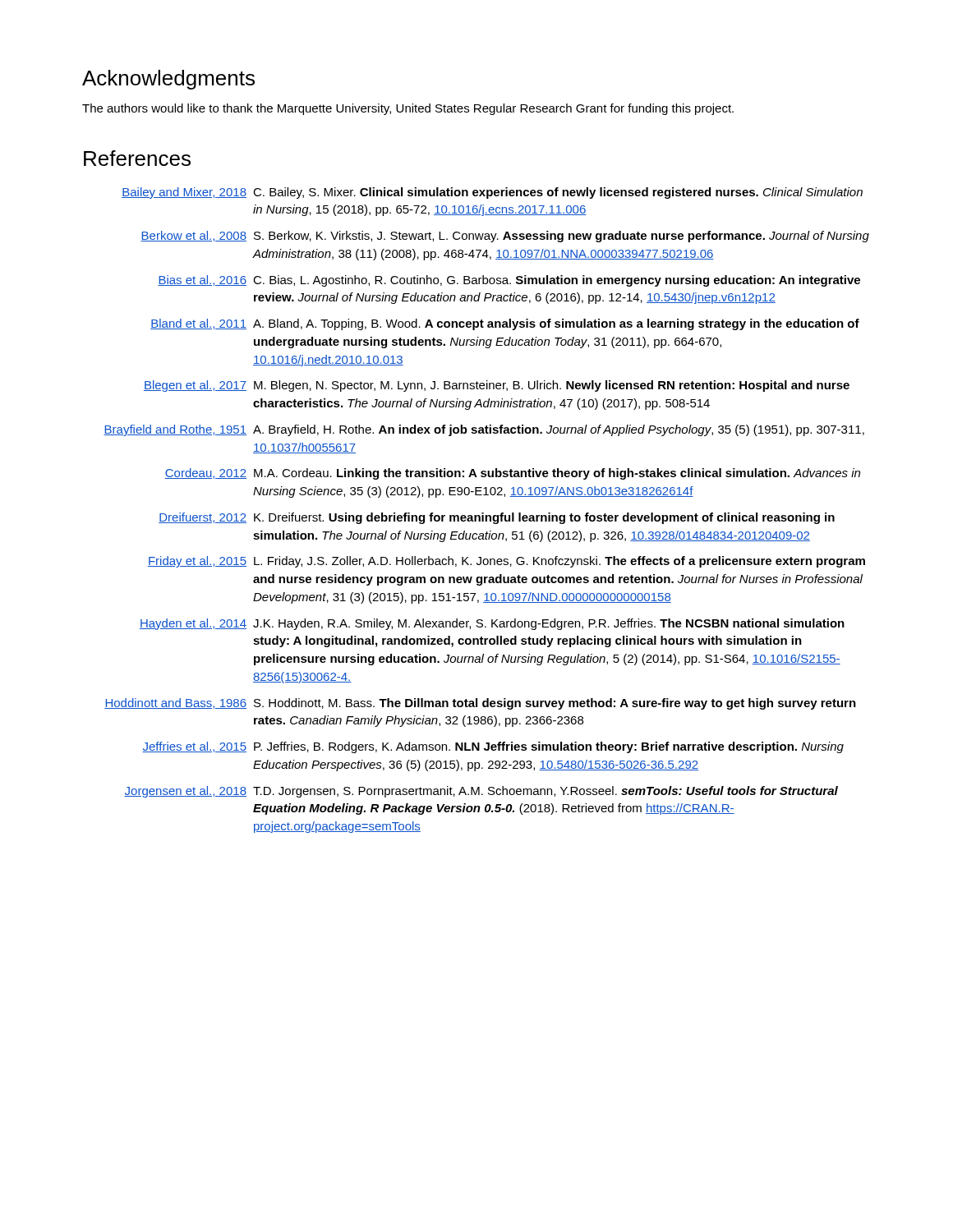Point to the block beginning "Bland et al., 2011"
The height and width of the screenshot is (1232, 953).
(476, 341)
